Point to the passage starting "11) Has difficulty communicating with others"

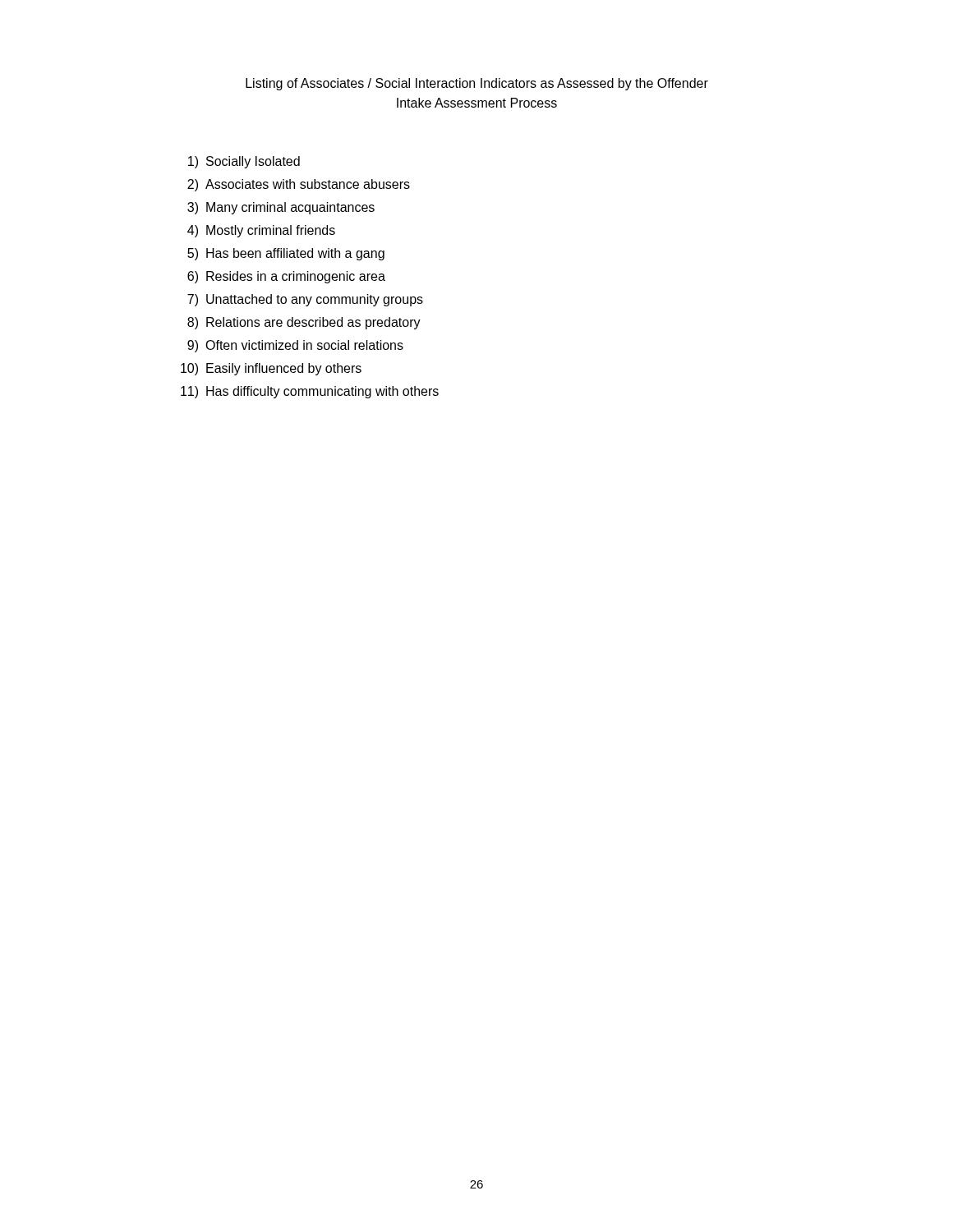[310, 392]
